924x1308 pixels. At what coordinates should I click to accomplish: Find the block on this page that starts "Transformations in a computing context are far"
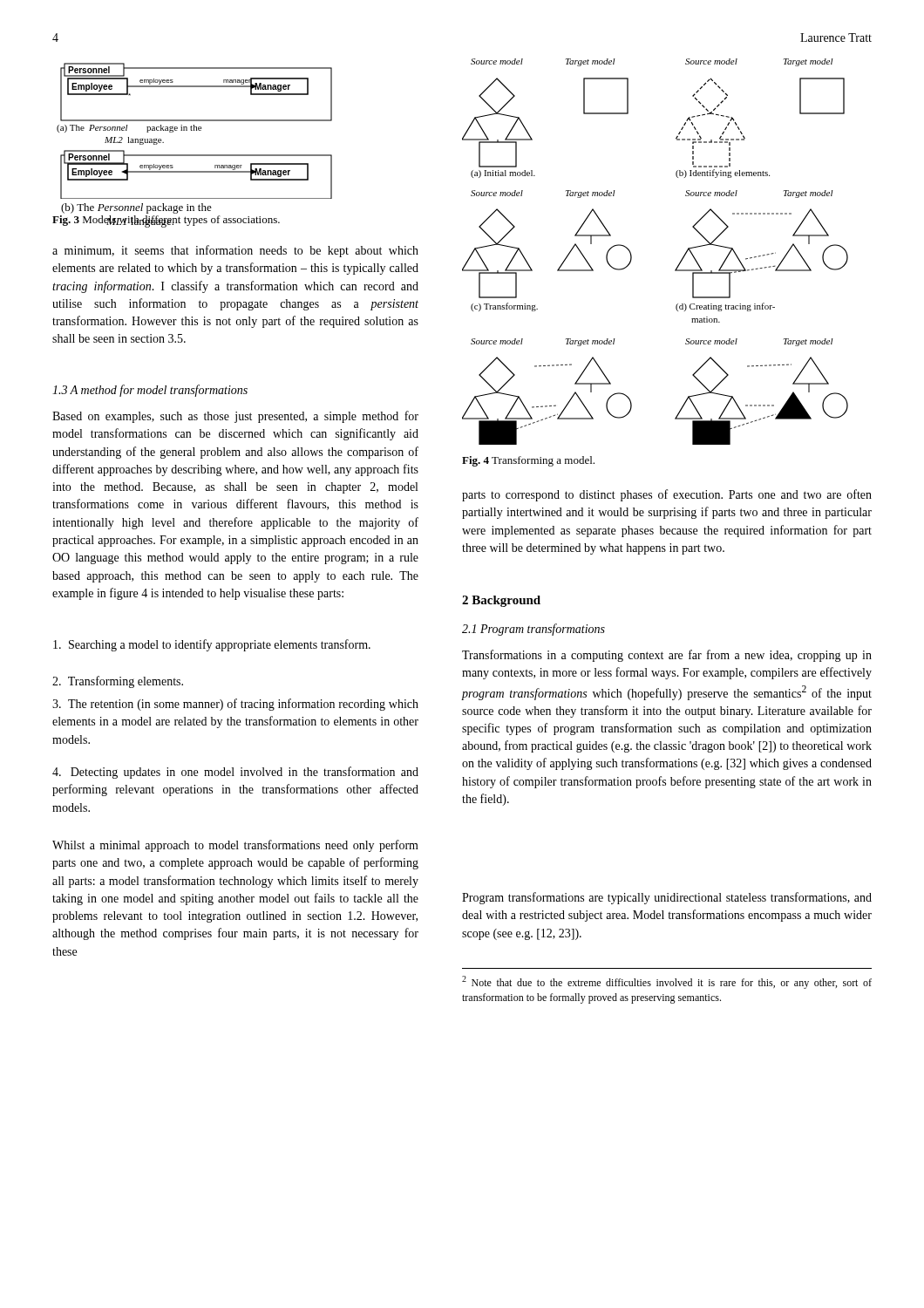click(x=667, y=727)
